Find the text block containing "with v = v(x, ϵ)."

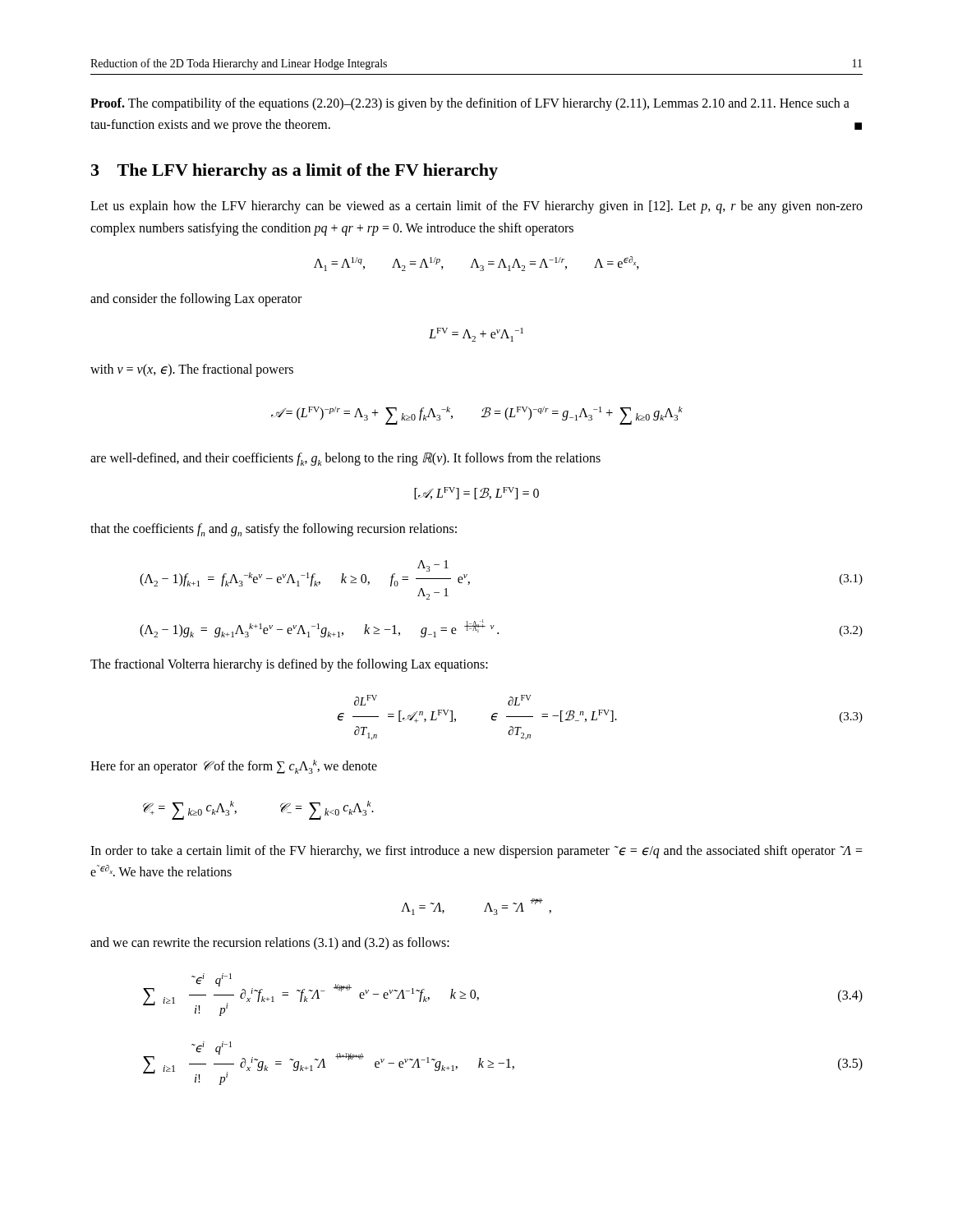[192, 369]
